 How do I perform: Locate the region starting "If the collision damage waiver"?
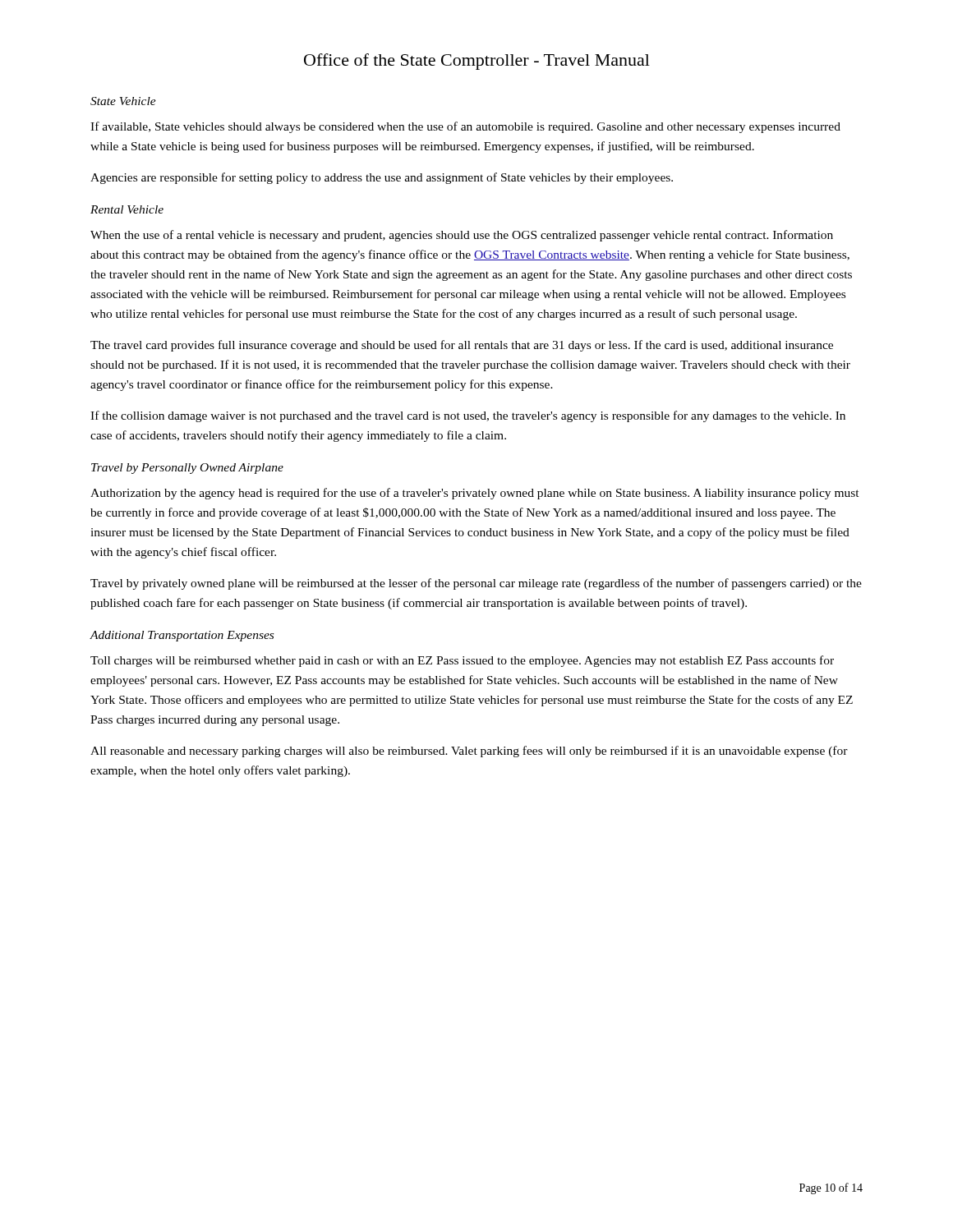468,425
